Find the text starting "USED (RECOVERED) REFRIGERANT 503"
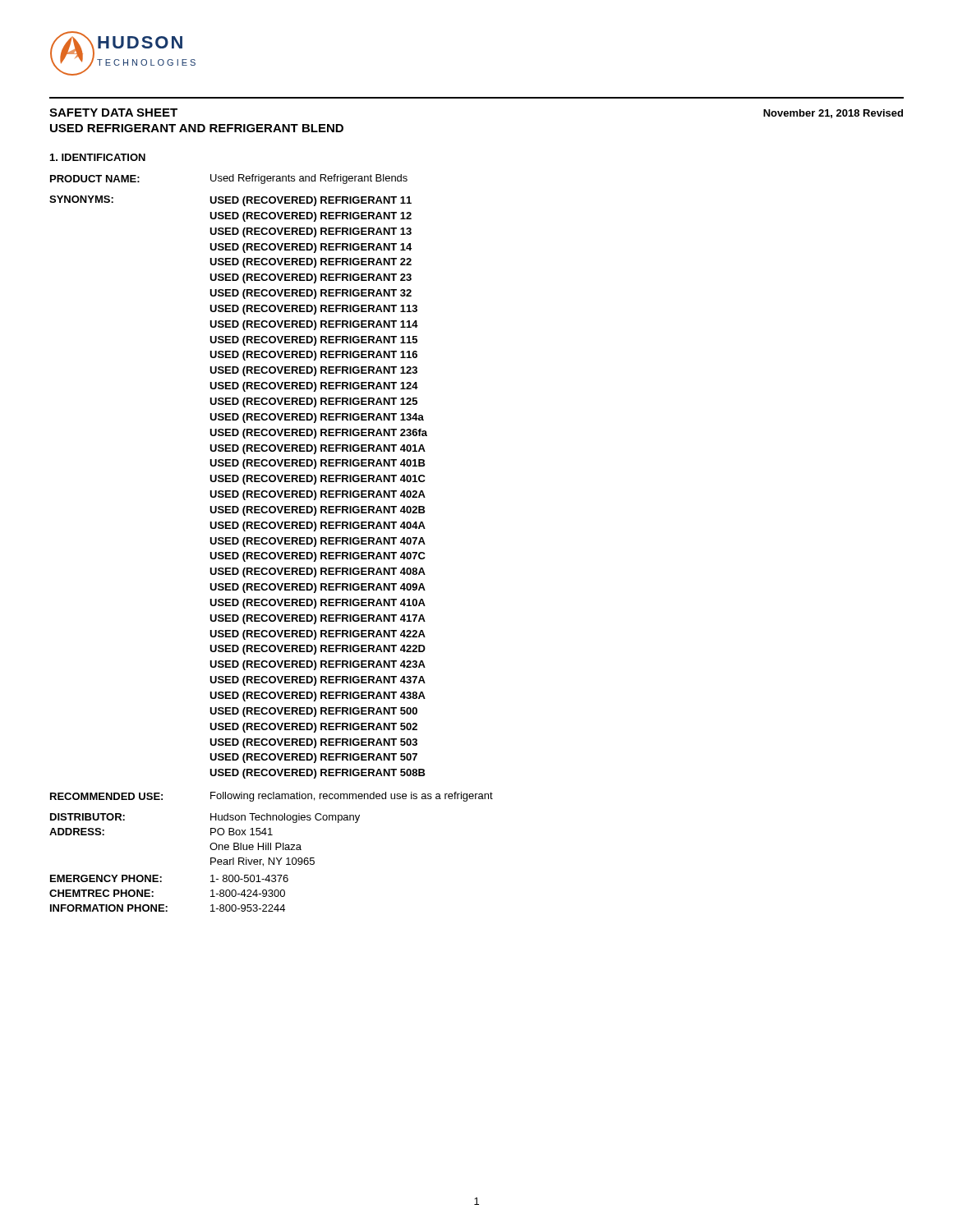This screenshot has width=953, height=1232. tap(314, 742)
